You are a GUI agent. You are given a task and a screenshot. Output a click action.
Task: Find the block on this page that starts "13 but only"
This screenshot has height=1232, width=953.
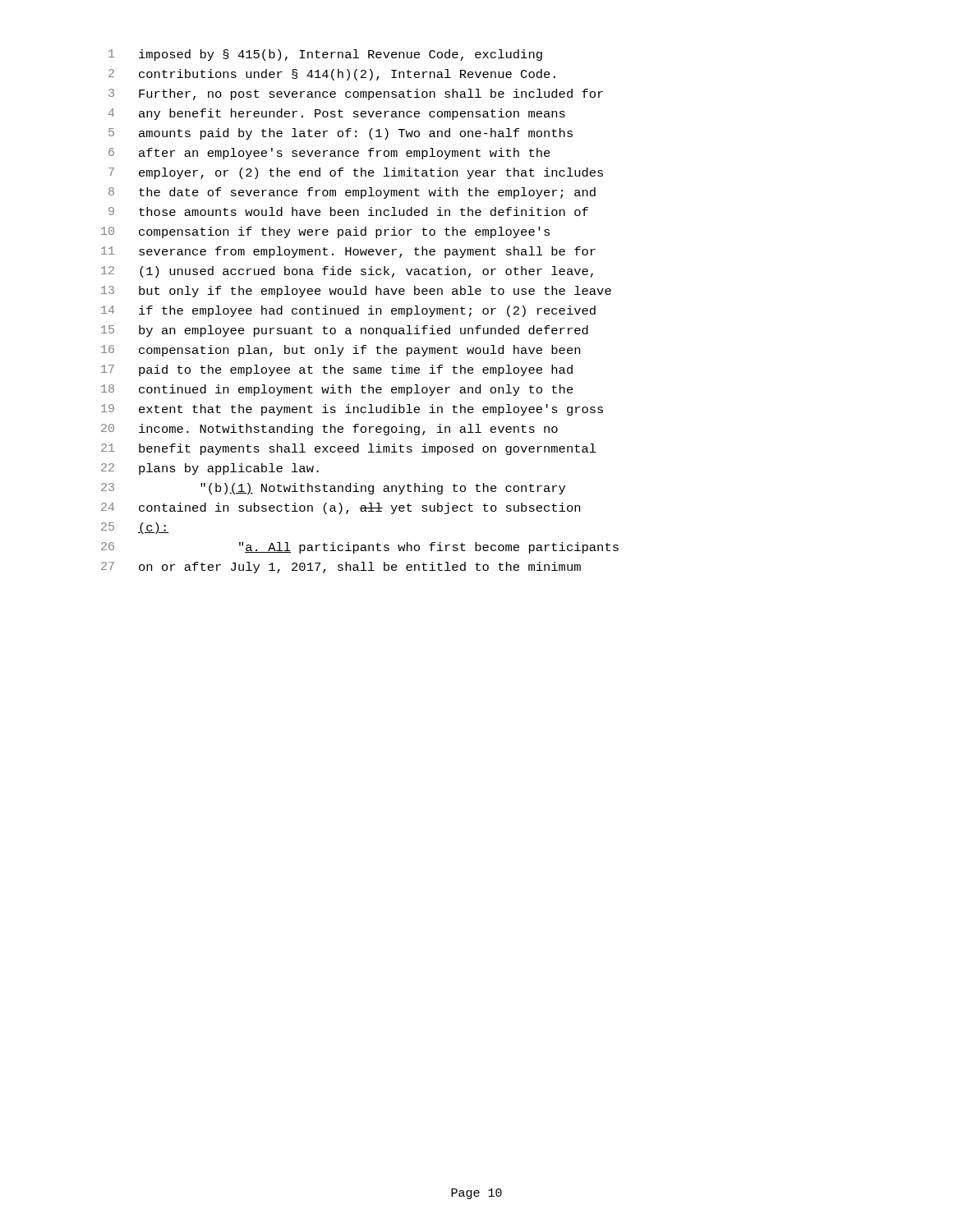click(x=476, y=292)
